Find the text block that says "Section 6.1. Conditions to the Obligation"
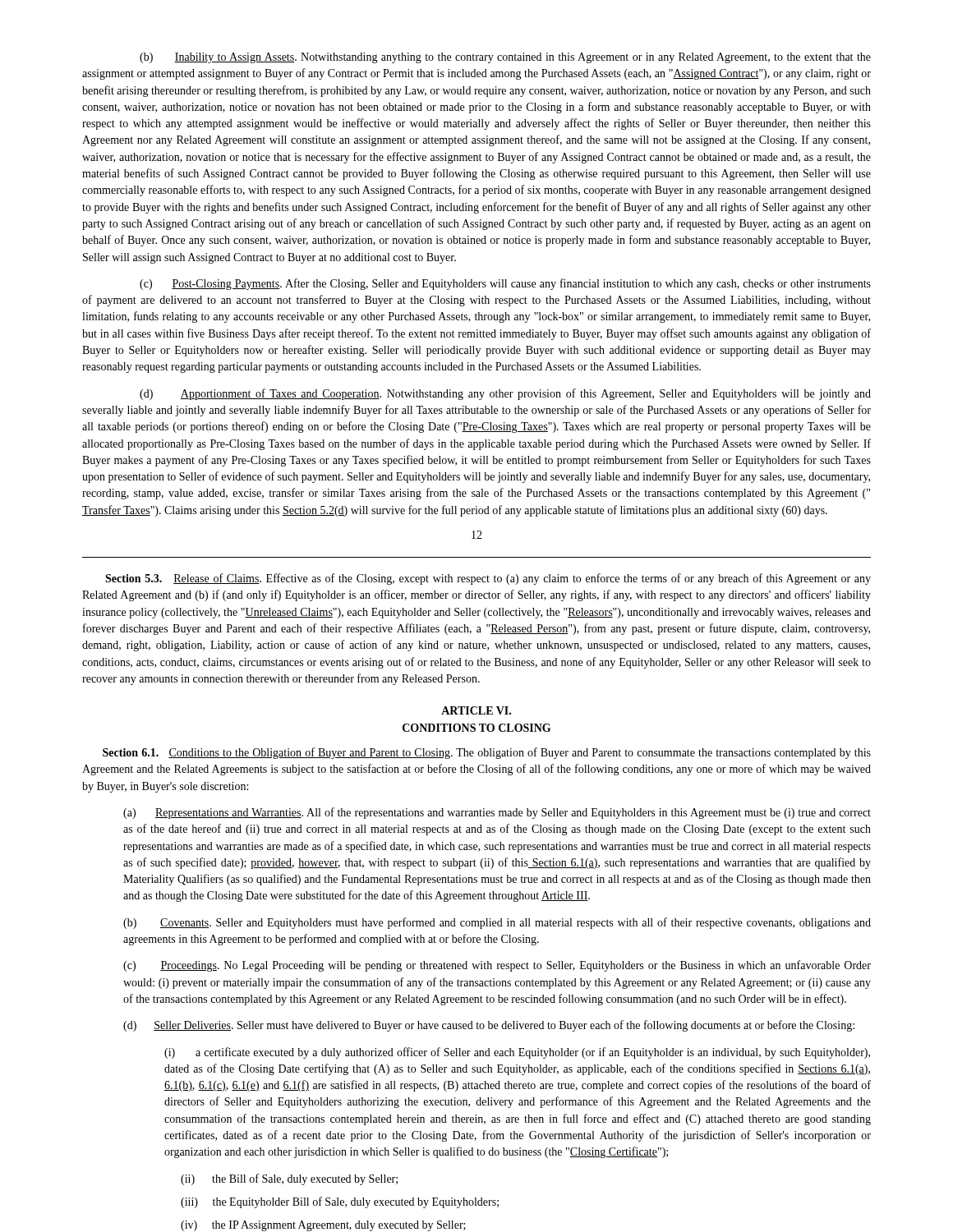 click(x=476, y=770)
